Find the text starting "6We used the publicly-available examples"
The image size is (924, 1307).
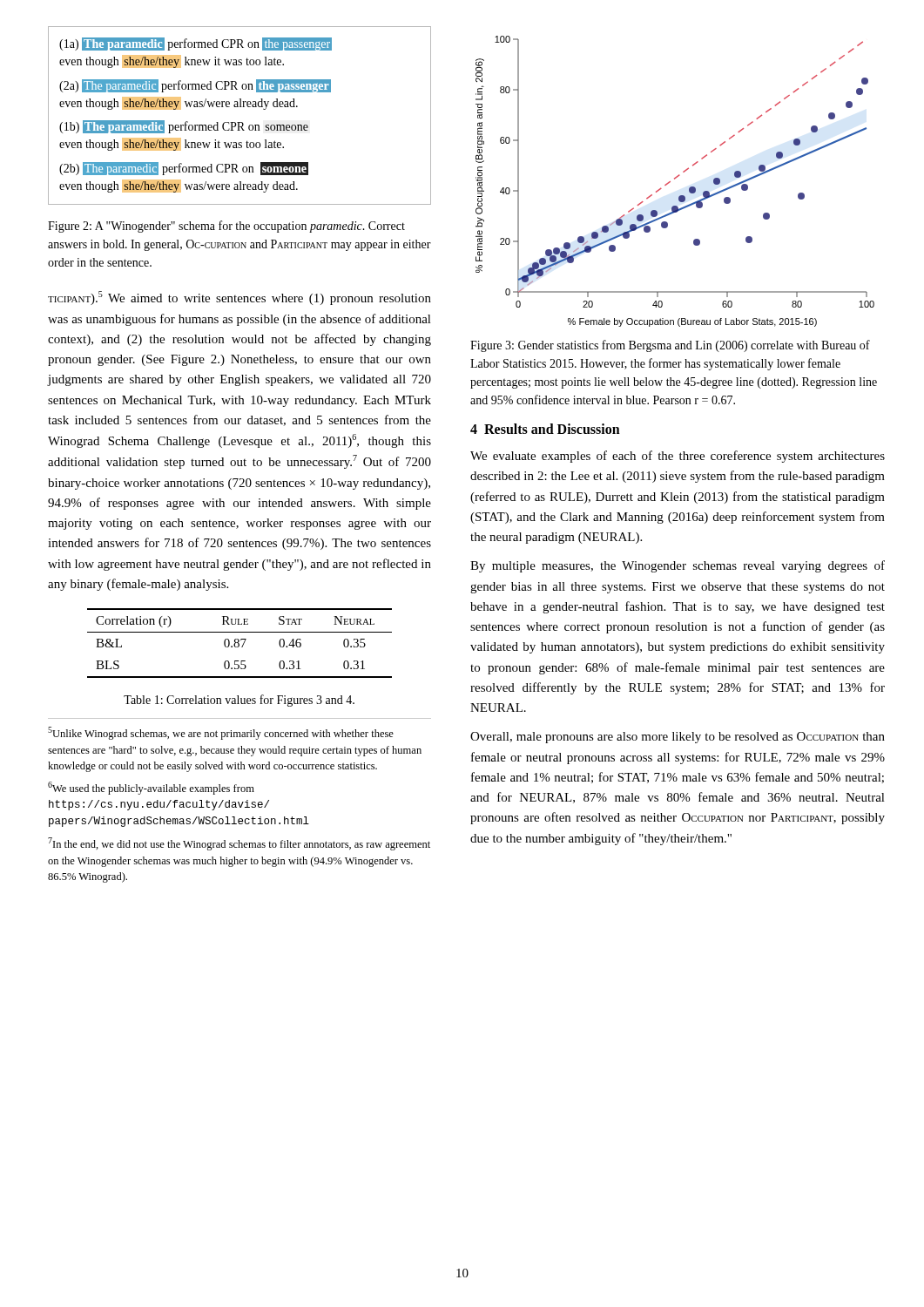click(x=179, y=804)
